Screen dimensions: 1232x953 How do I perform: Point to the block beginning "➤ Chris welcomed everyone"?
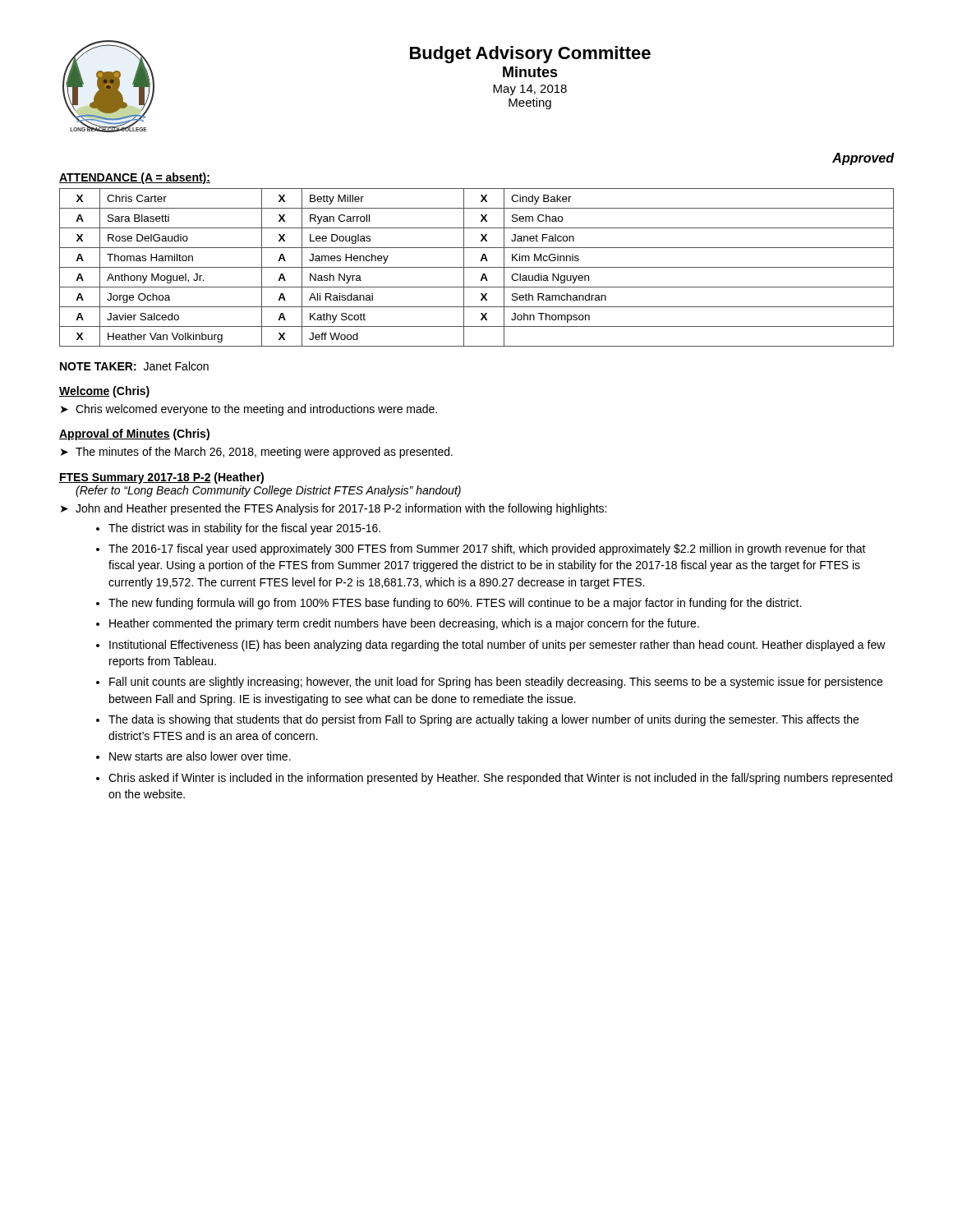coord(249,409)
